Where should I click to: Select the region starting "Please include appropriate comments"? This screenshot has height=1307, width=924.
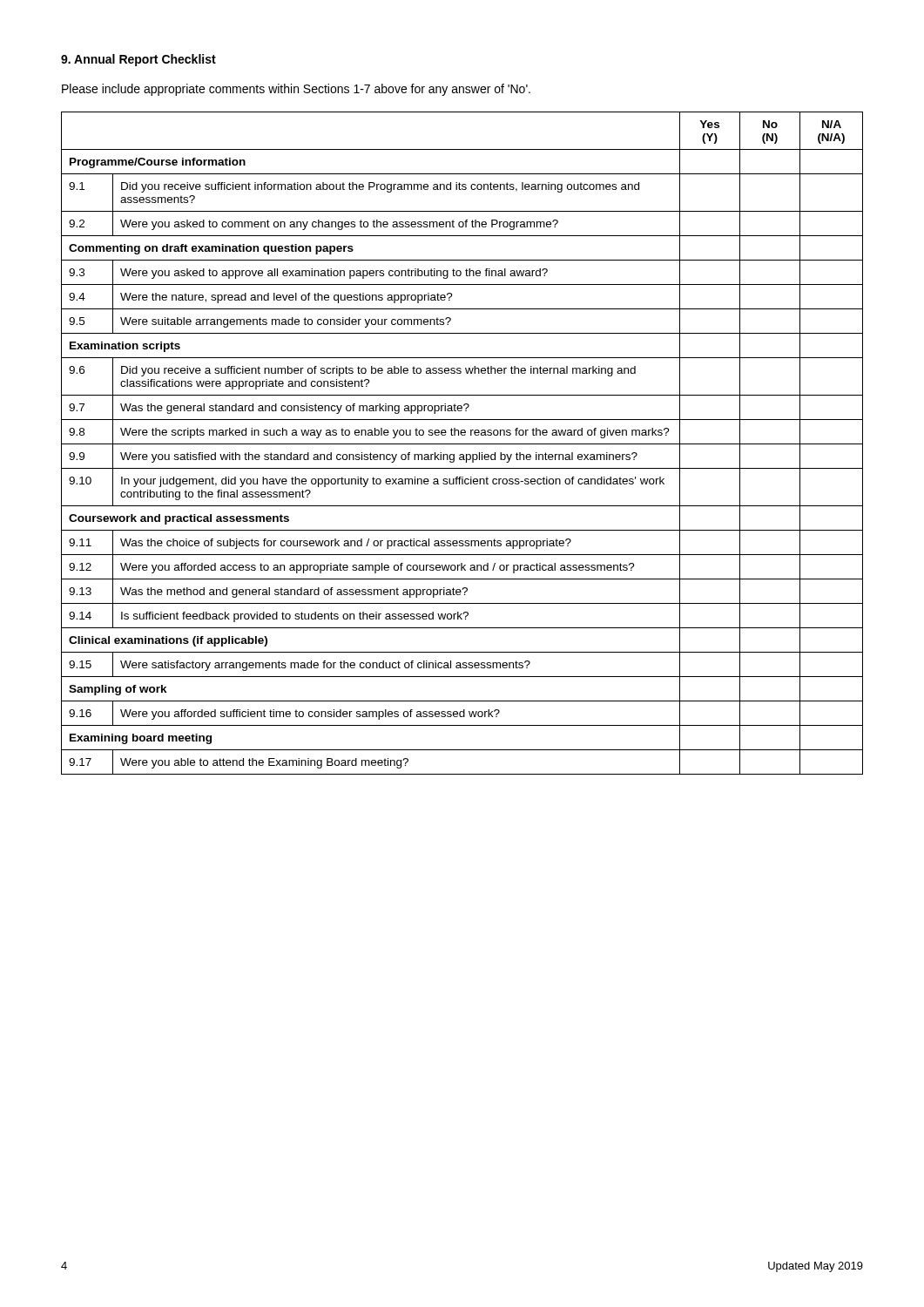coord(296,89)
